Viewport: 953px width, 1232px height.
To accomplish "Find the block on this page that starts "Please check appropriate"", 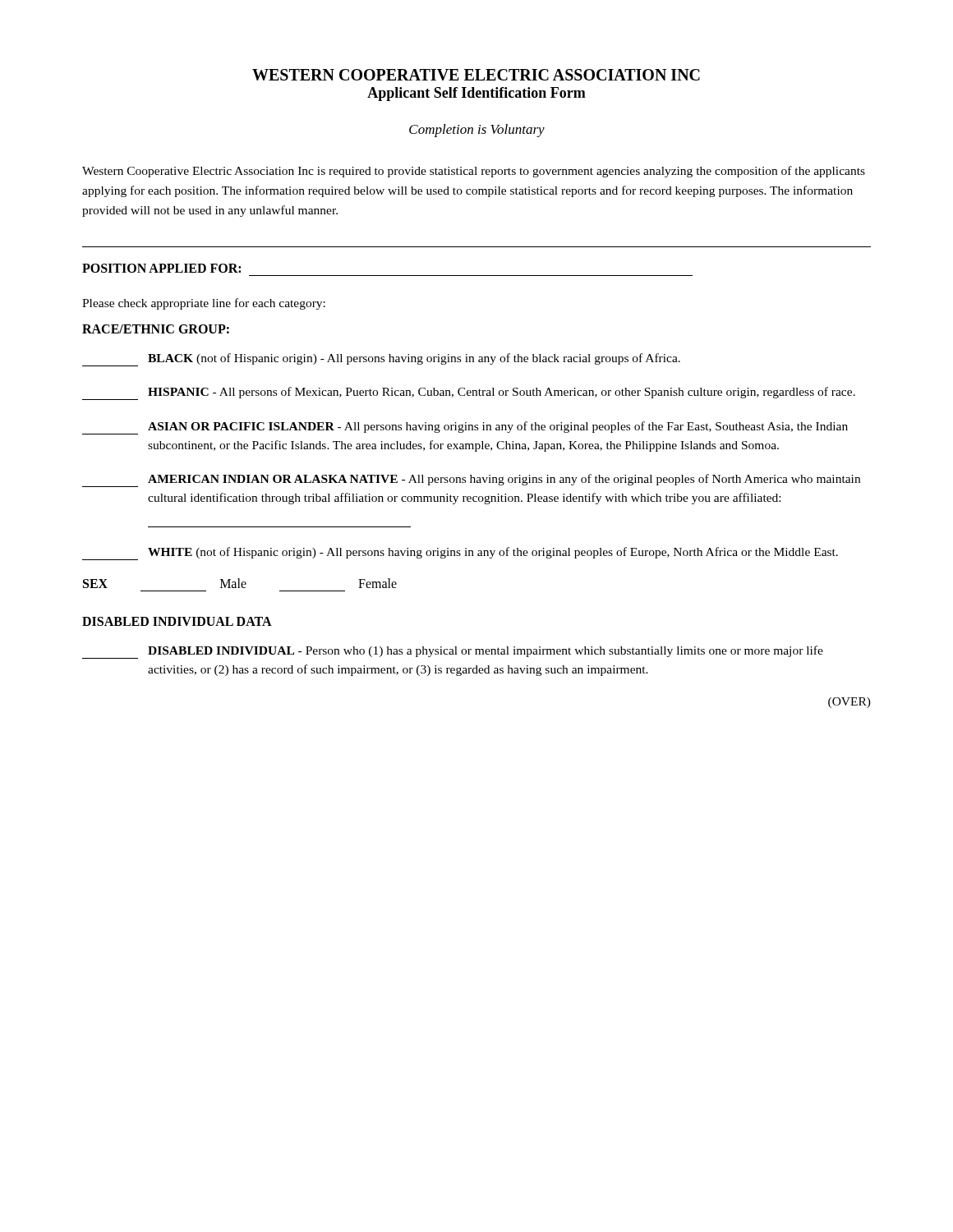I will pyautogui.click(x=204, y=303).
